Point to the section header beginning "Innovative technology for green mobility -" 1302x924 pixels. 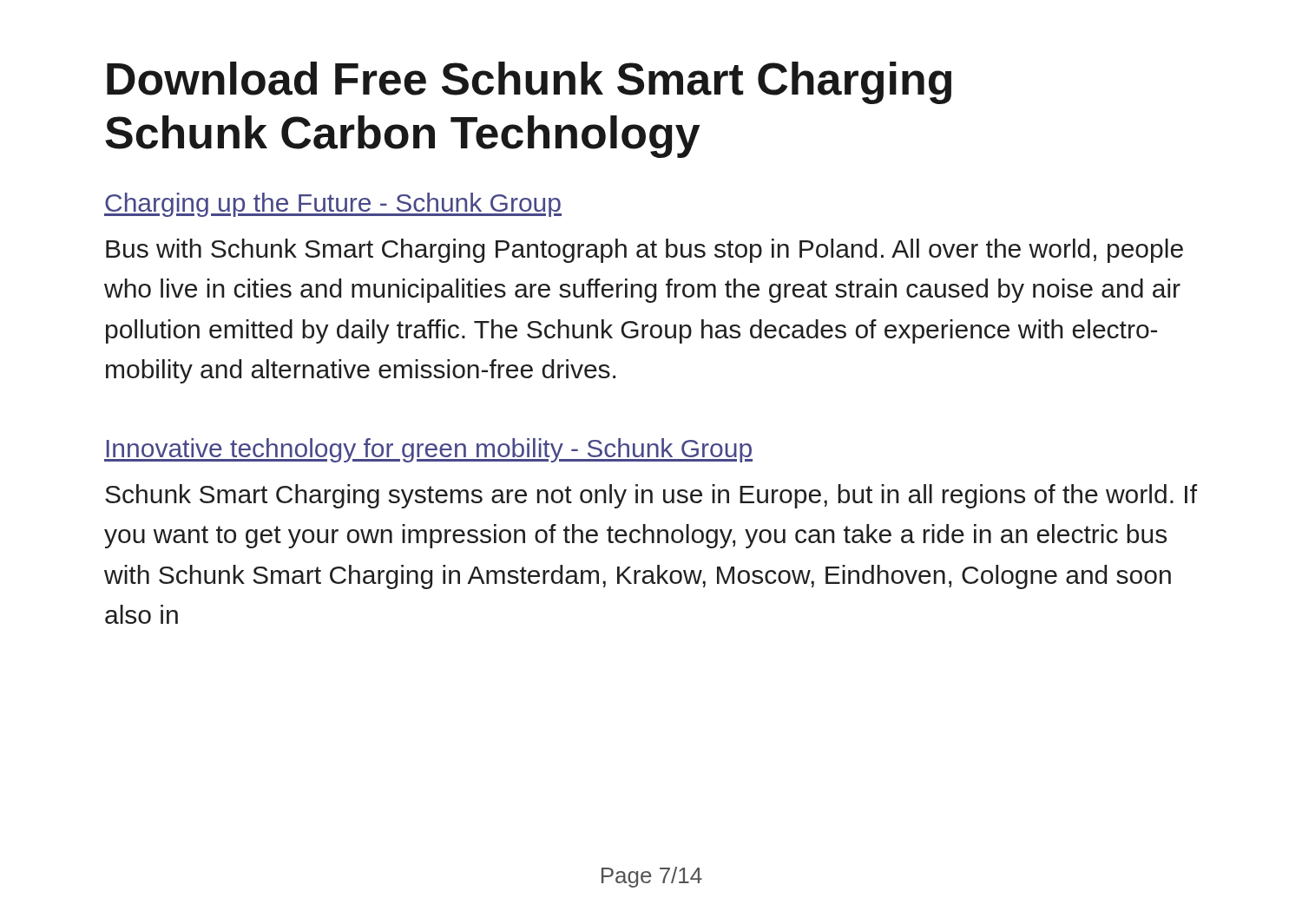[x=428, y=448]
